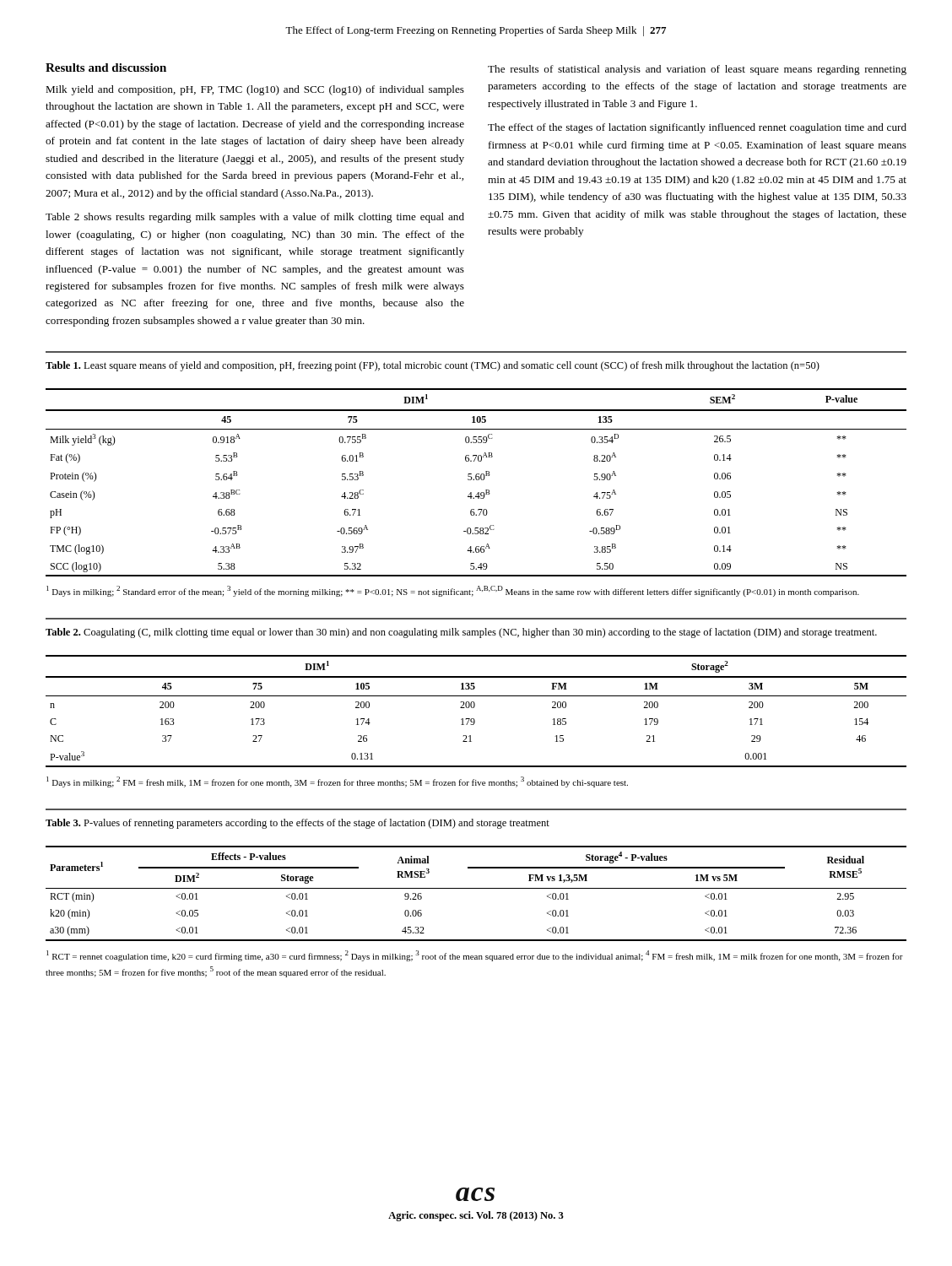Click on the caption with the text "Table 3. P-values of renneting parameters"
This screenshot has width=952, height=1266.
[x=297, y=823]
